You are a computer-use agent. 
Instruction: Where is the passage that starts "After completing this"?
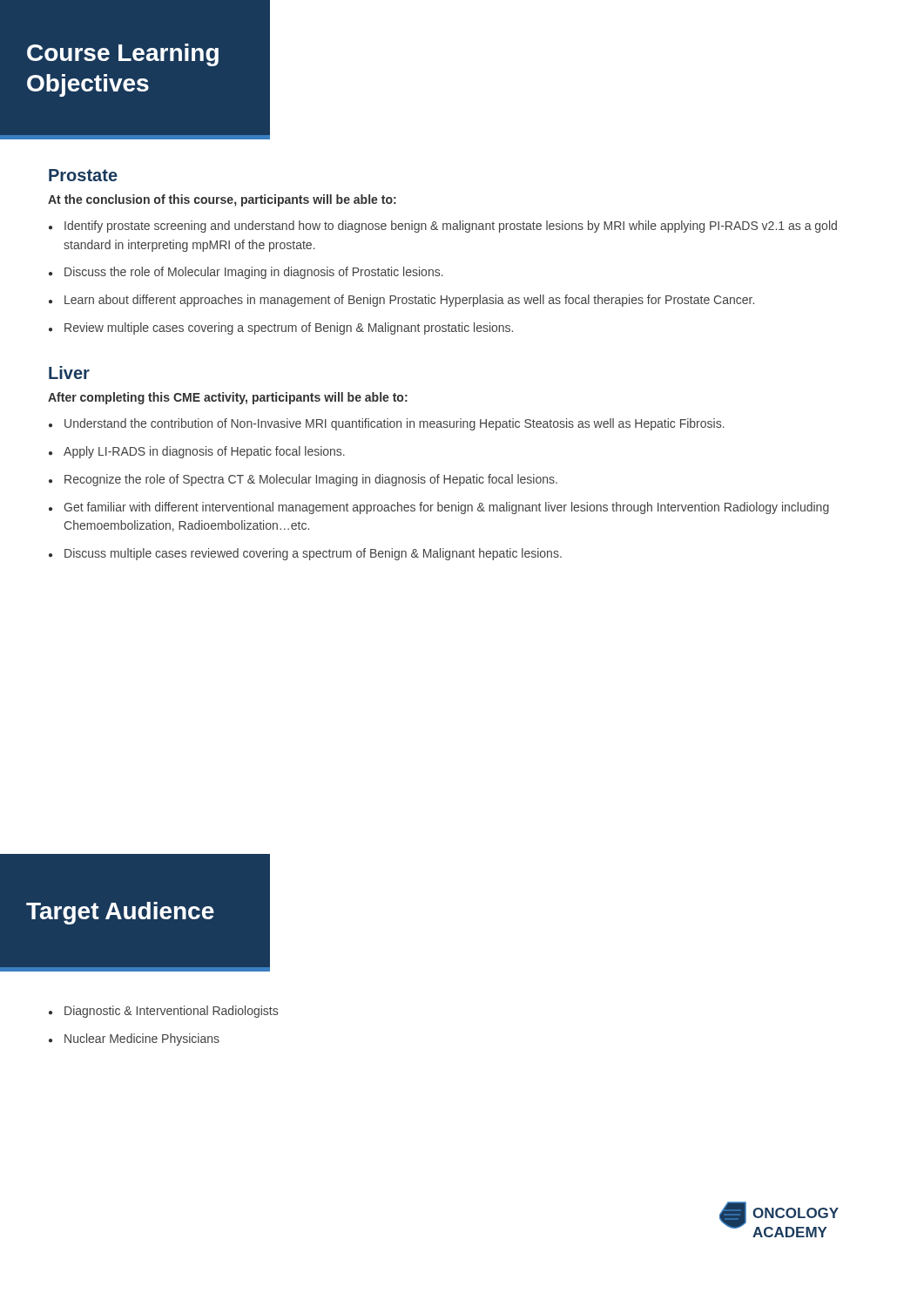pyautogui.click(x=228, y=398)
